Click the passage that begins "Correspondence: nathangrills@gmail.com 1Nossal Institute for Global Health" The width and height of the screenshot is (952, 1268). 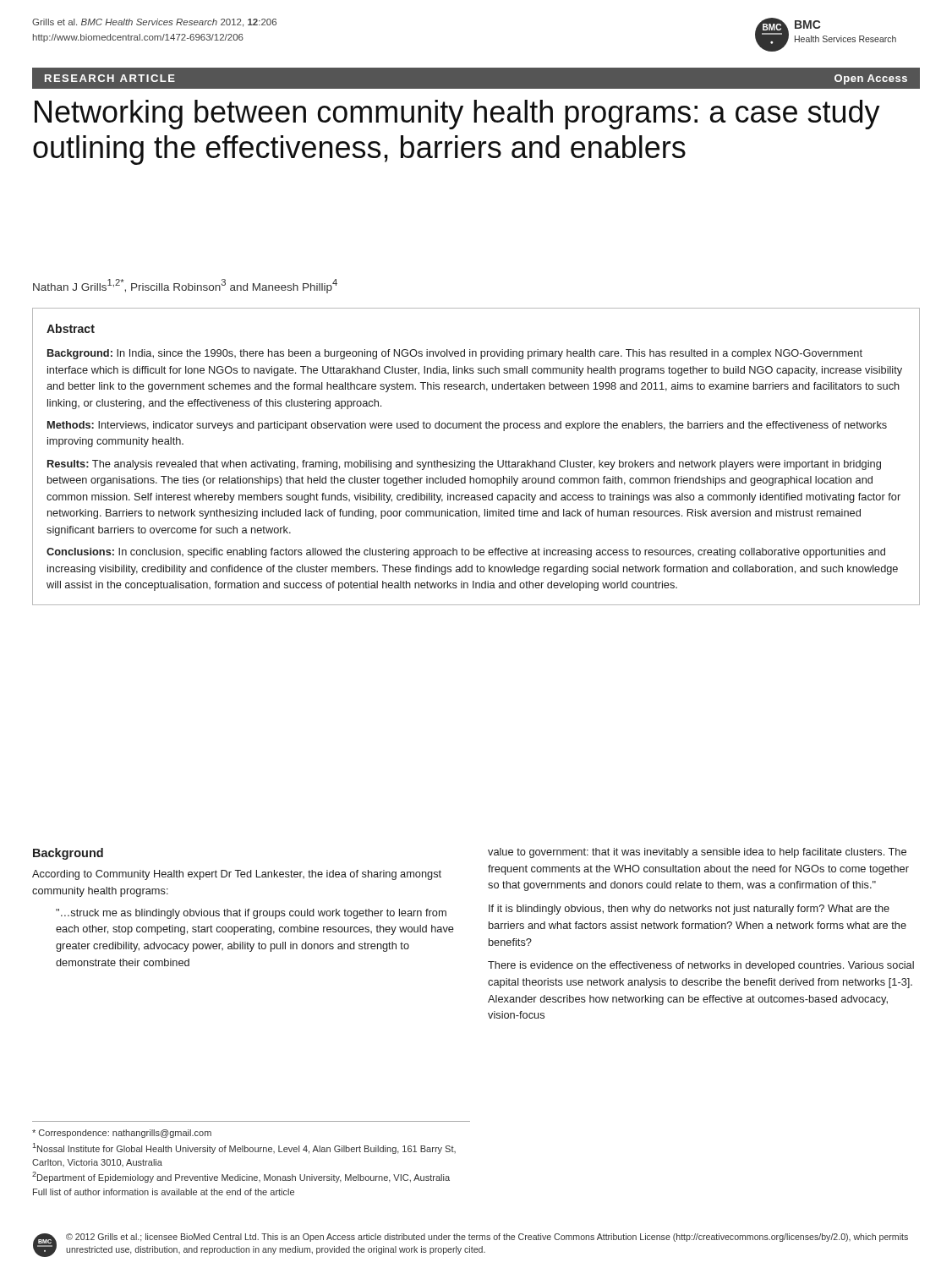[x=251, y=1162]
